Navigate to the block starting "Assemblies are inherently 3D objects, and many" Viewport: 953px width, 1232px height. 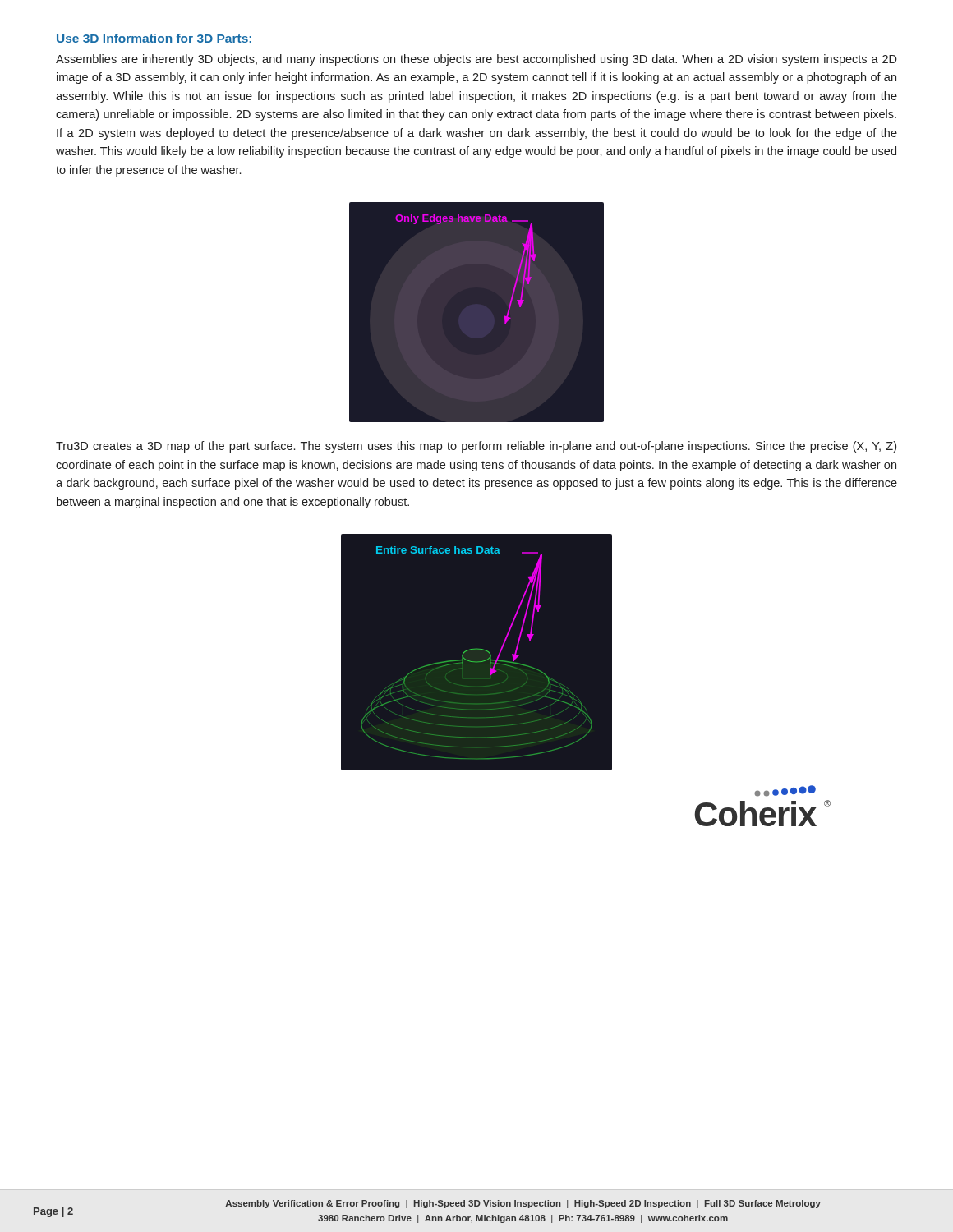click(476, 115)
